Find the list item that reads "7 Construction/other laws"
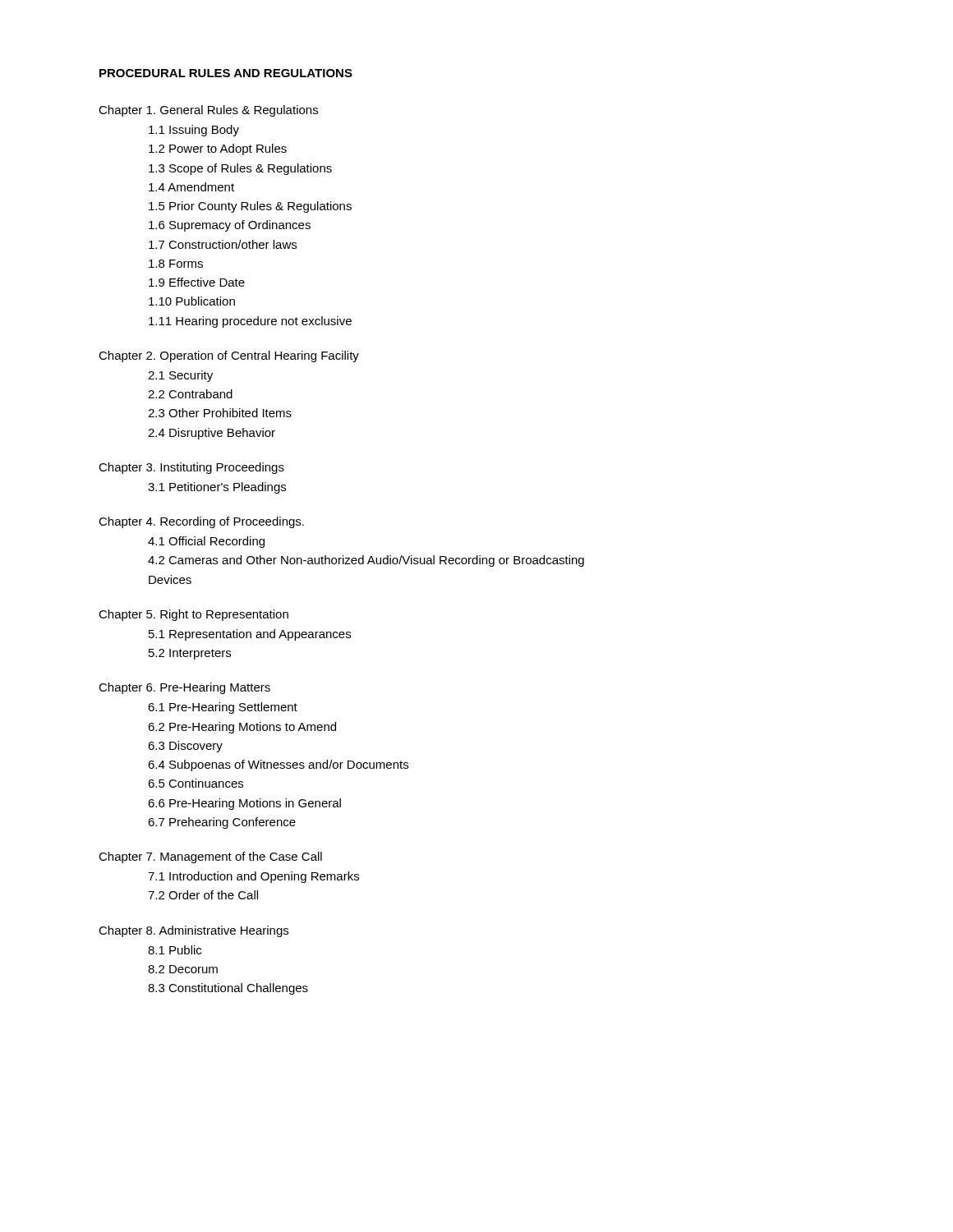953x1232 pixels. [x=223, y=244]
